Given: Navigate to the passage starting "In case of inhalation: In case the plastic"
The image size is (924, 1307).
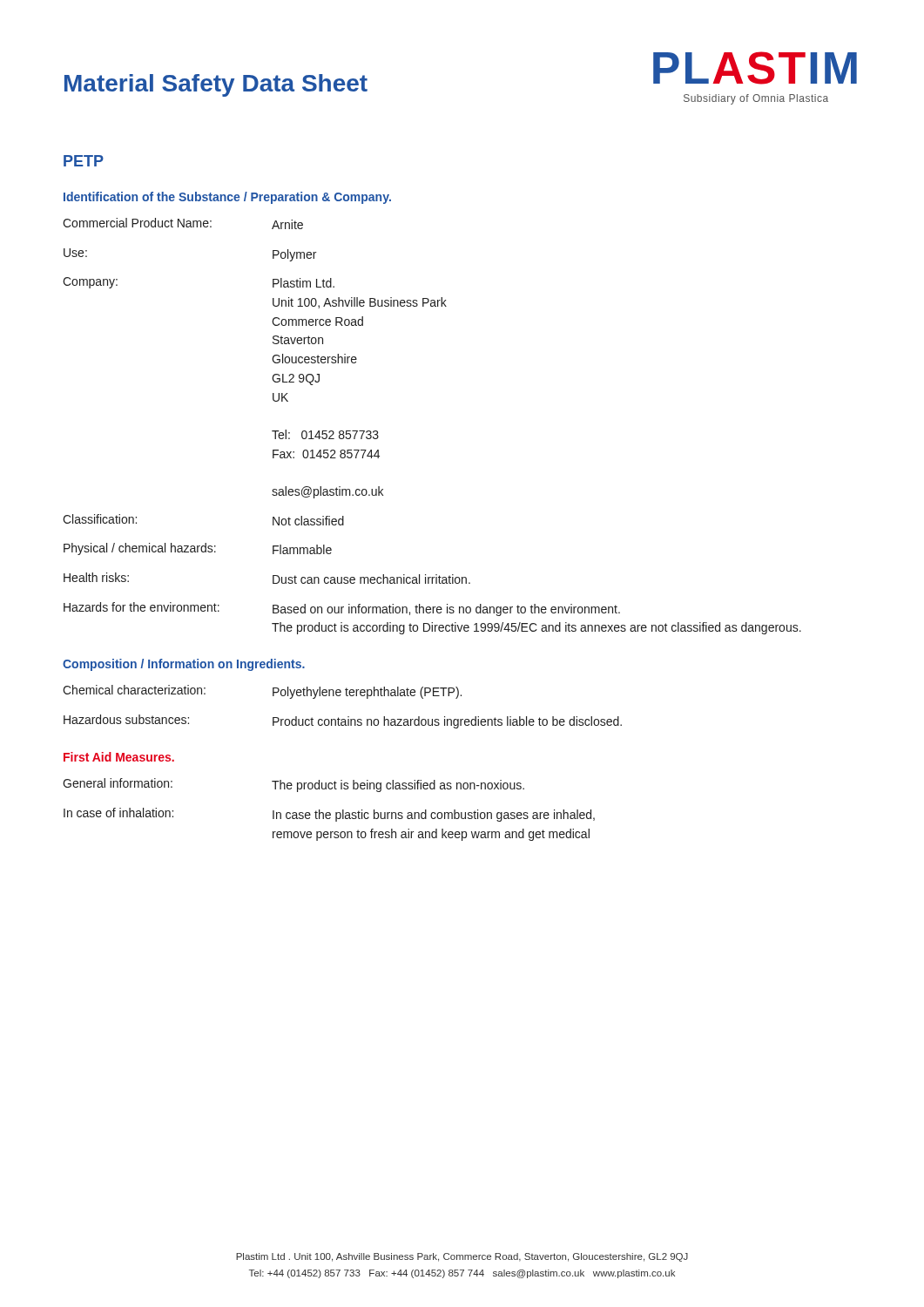Looking at the screenshot, I should [x=462, y=825].
